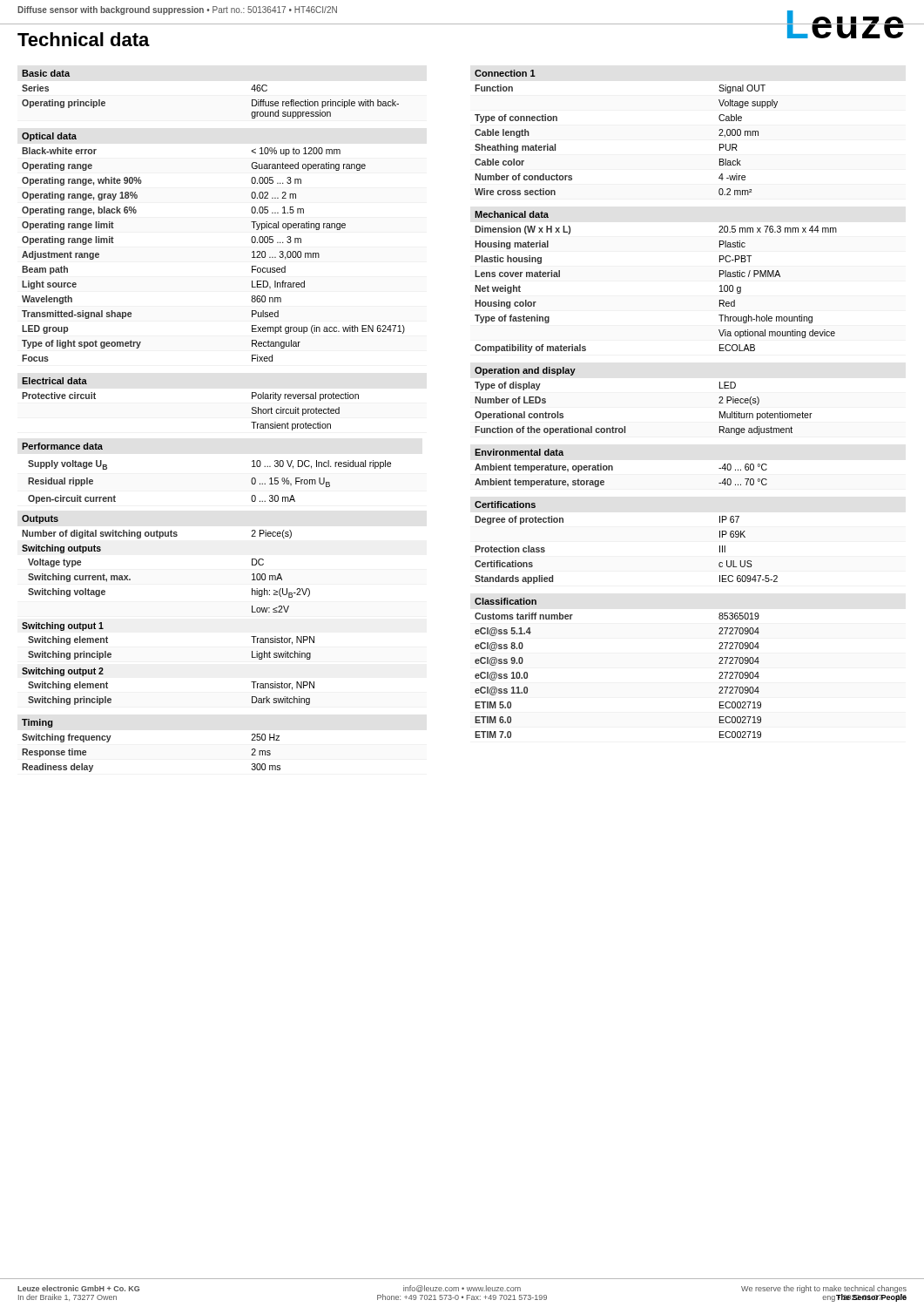Viewport: 924px width, 1307px height.
Task: Find the section header containing "Operation and display"
Action: coord(525,370)
